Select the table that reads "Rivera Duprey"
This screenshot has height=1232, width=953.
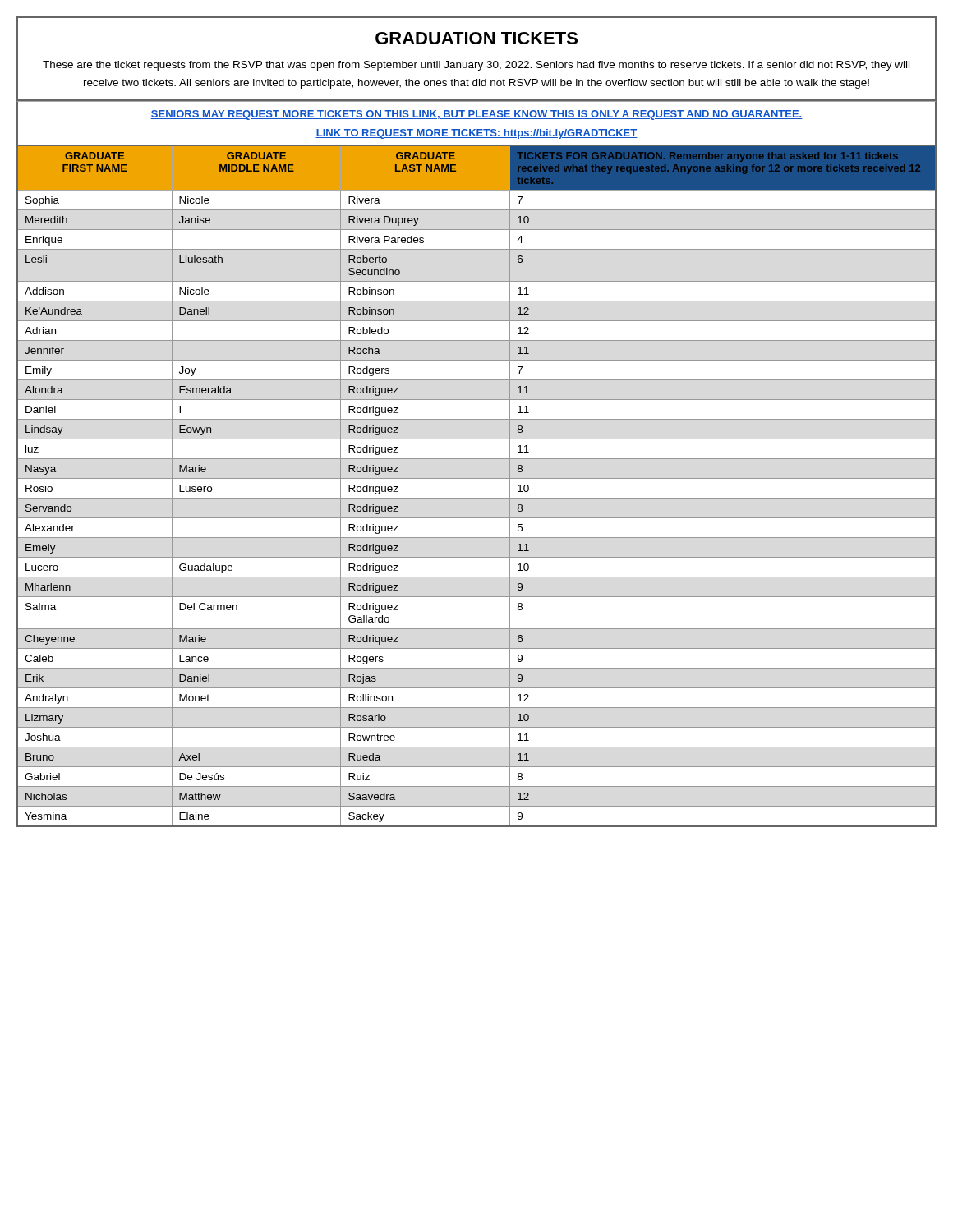(476, 486)
